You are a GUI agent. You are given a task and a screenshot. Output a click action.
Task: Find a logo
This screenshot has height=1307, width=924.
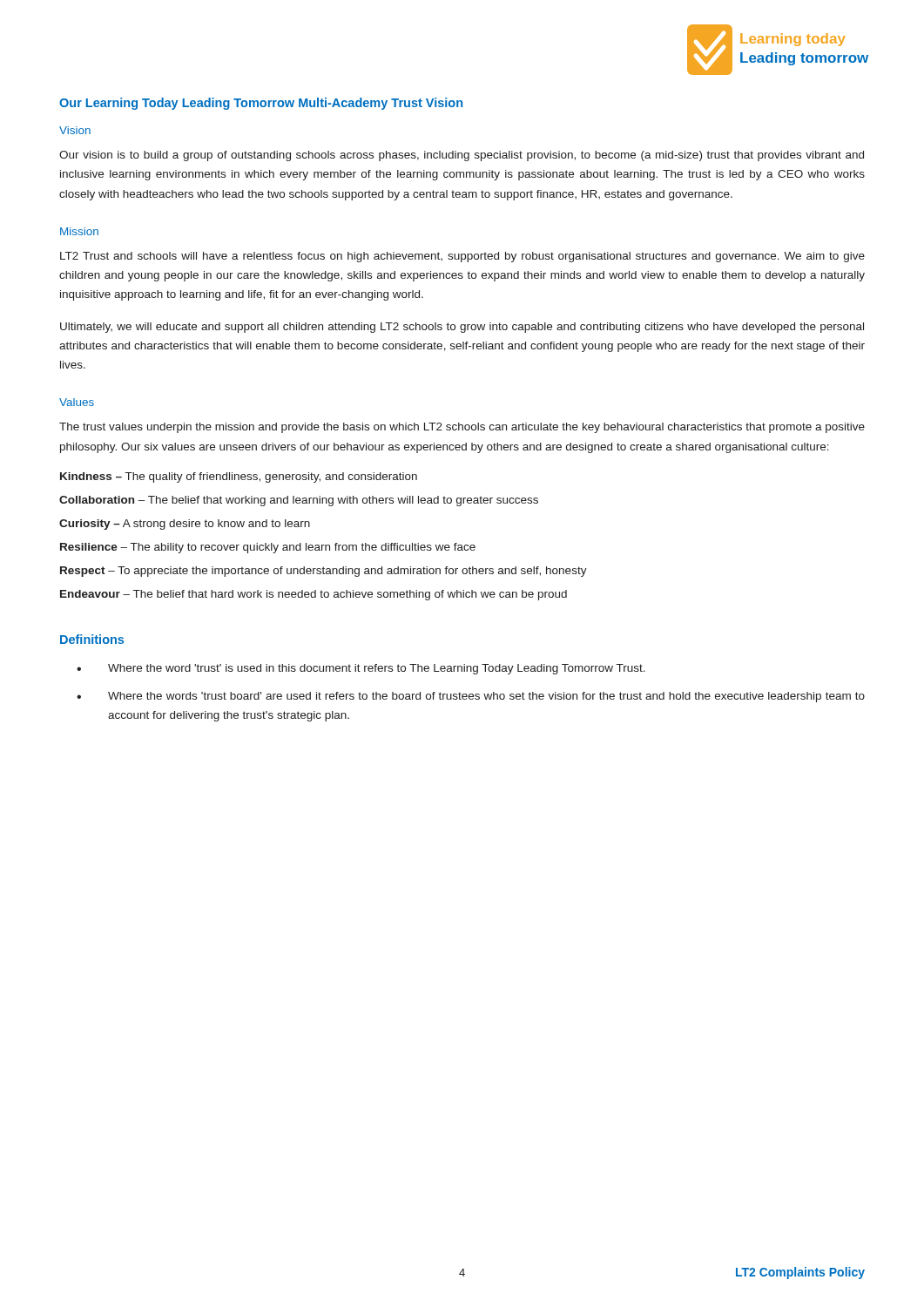(783, 50)
